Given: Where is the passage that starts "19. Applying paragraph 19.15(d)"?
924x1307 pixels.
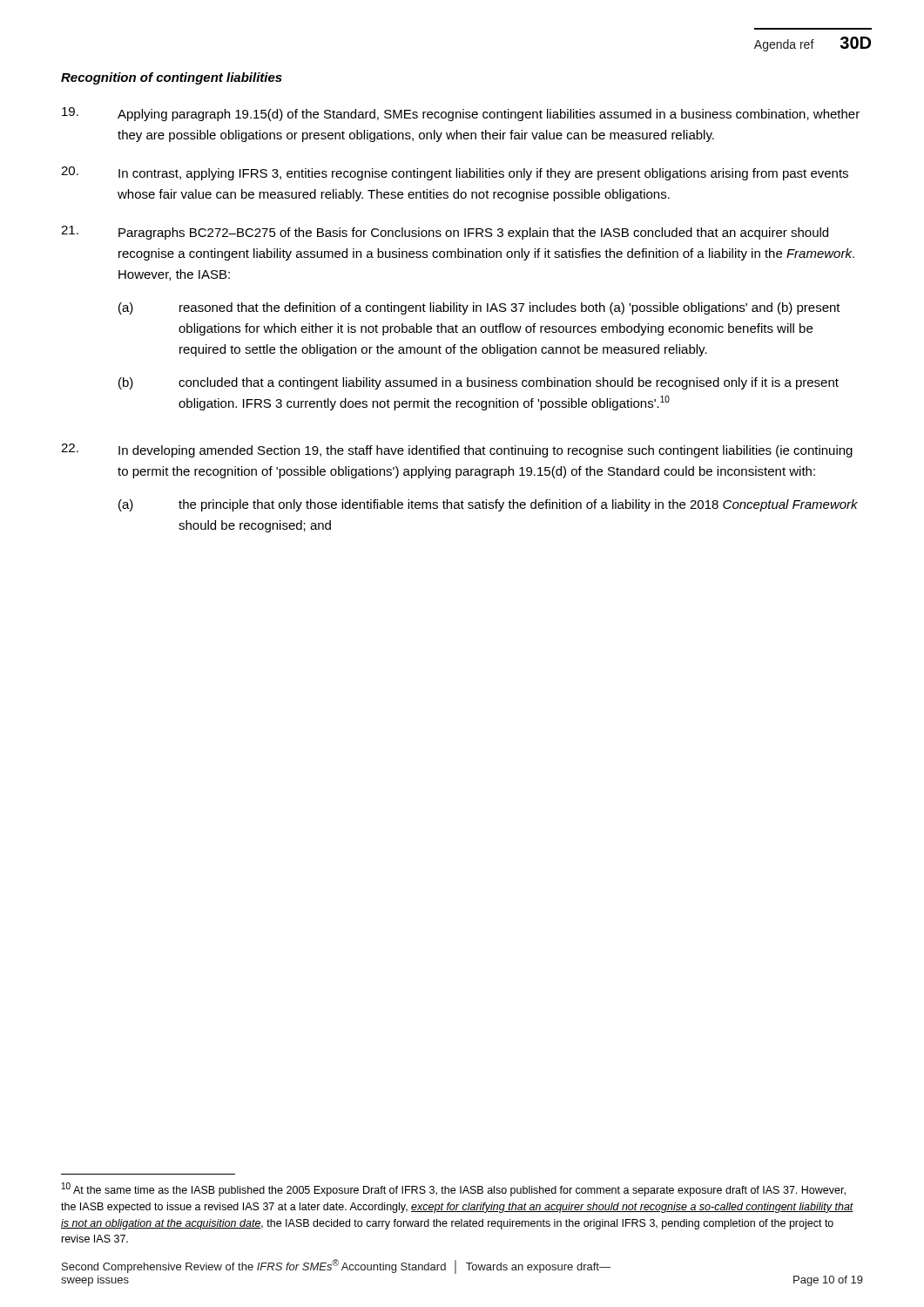Looking at the screenshot, I should tap(462, 125).
